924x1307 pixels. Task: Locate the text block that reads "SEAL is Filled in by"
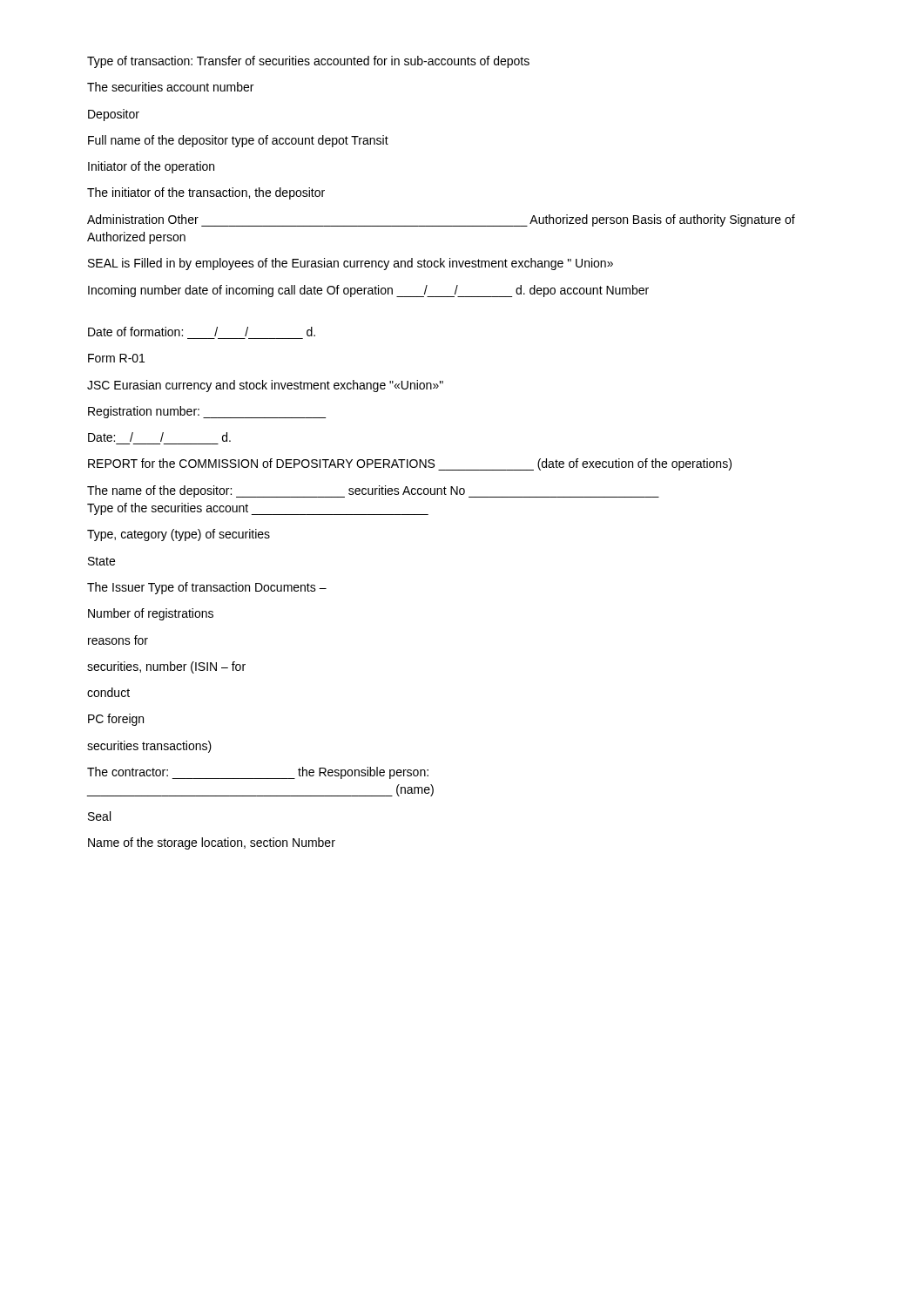point(350,263)
